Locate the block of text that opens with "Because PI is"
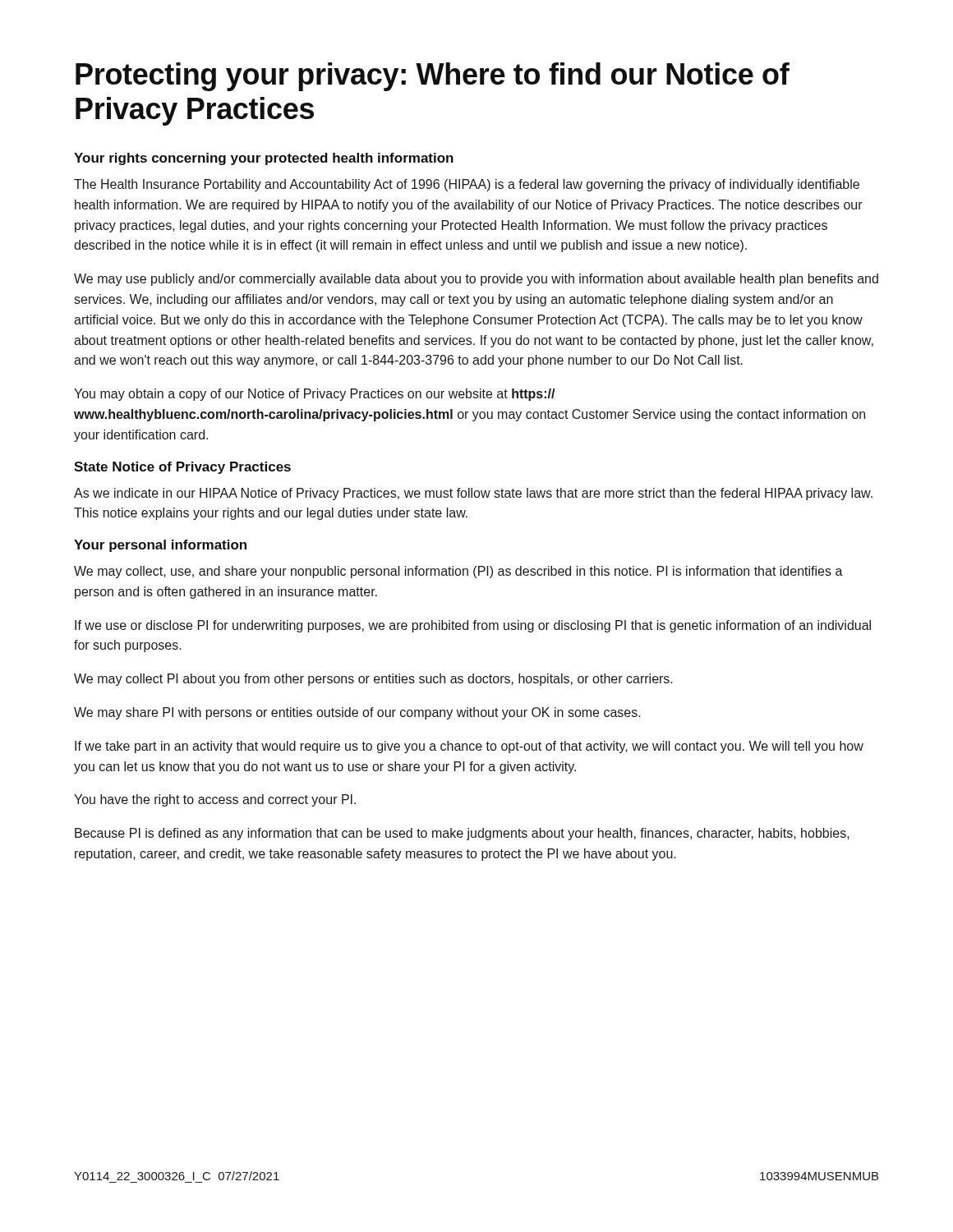 click(x=476, y=844)
